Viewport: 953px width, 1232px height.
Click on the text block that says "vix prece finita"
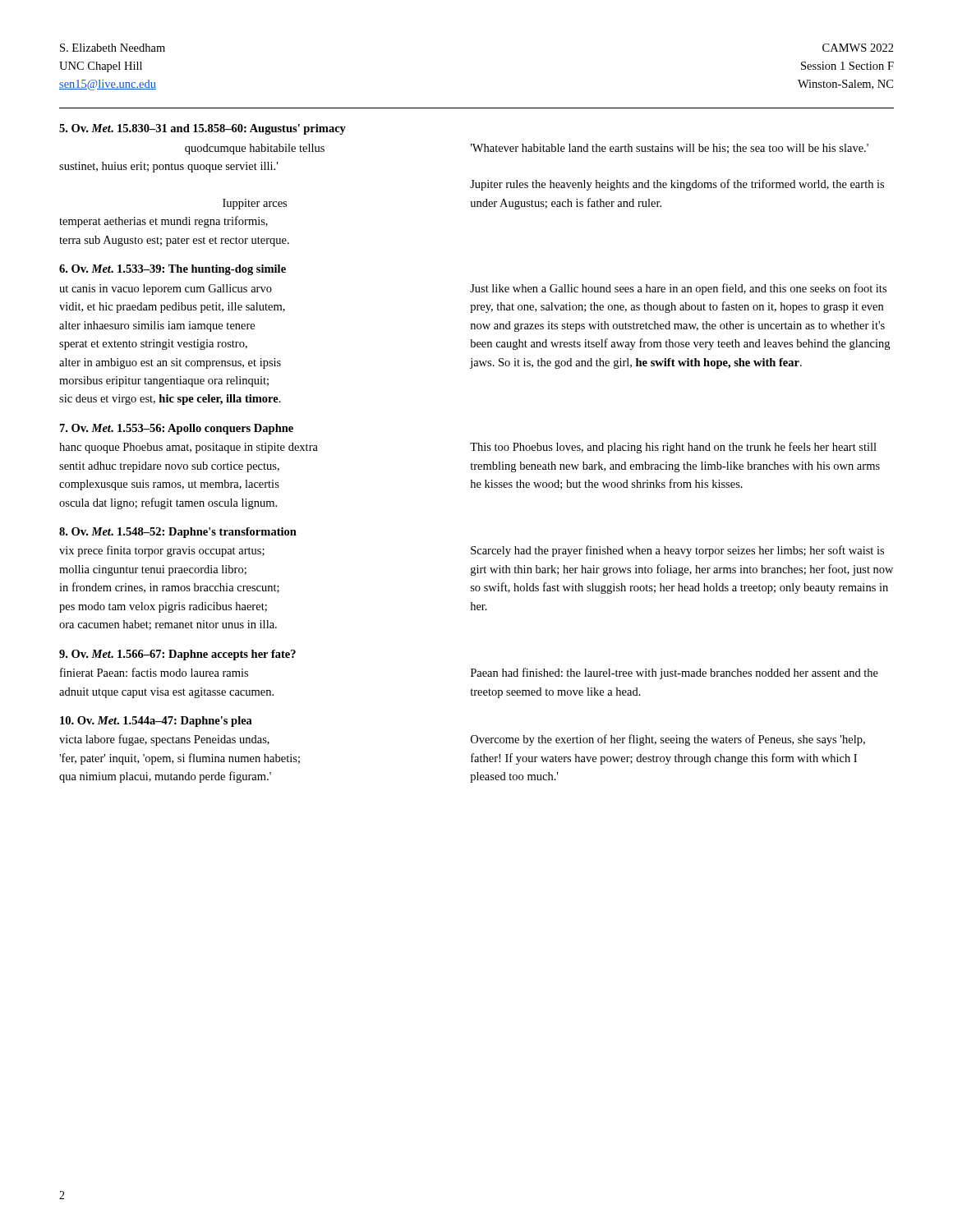pyautogui.click(x=169, y=588)
